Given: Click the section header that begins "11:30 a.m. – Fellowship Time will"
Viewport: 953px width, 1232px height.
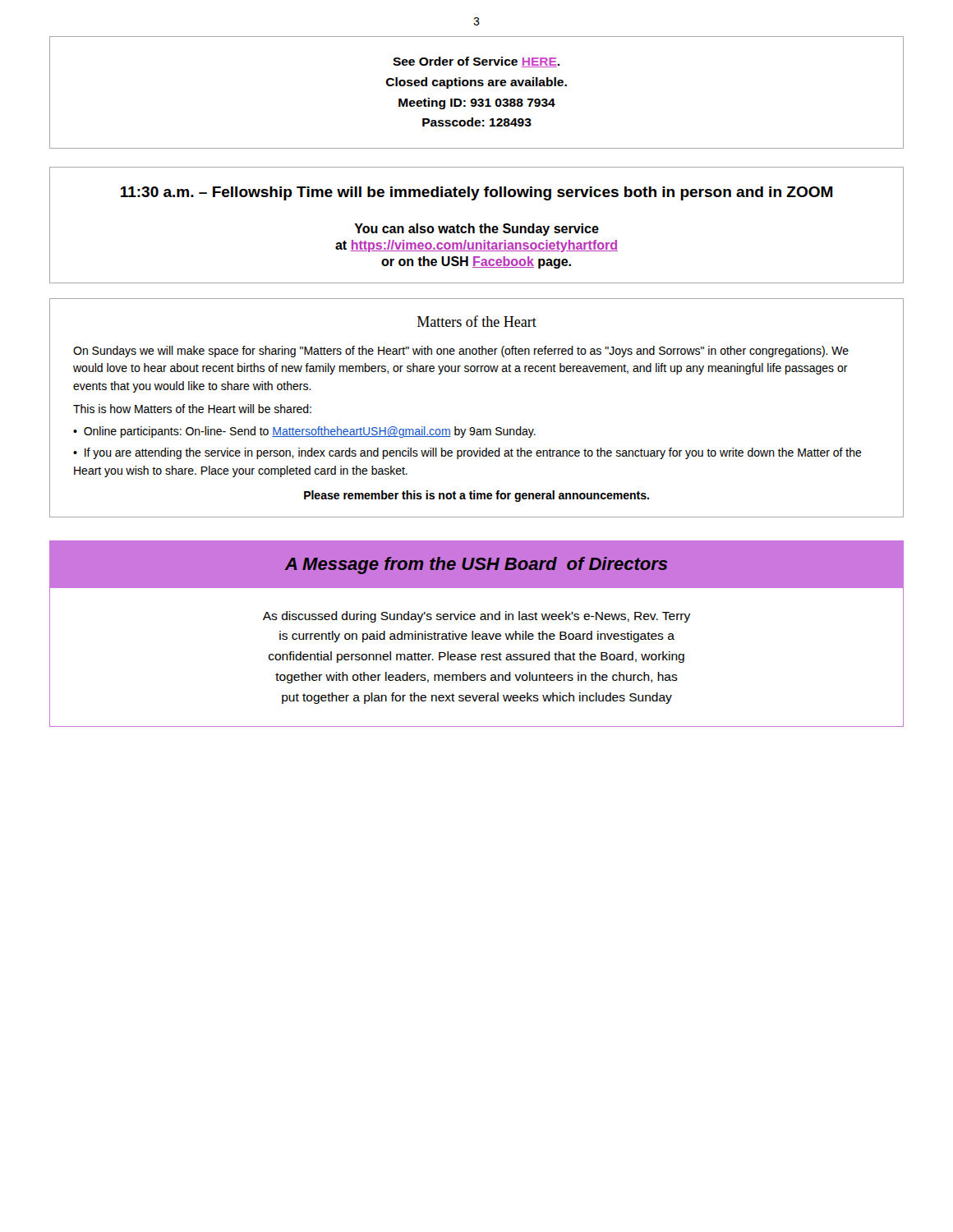Looking at the screenshot, I should point(476,192).
